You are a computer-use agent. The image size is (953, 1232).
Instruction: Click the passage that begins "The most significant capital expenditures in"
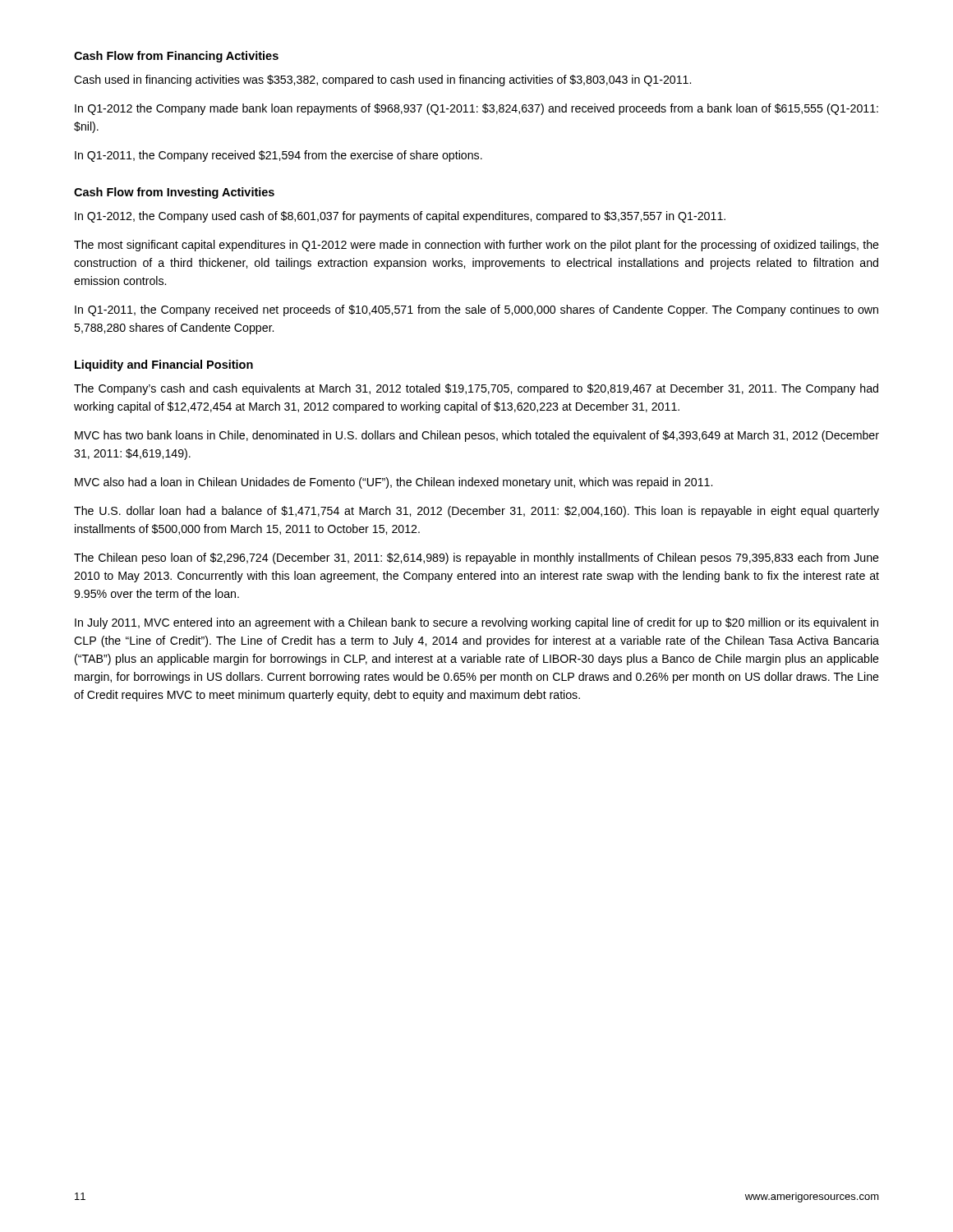click(x=476, y=263)
